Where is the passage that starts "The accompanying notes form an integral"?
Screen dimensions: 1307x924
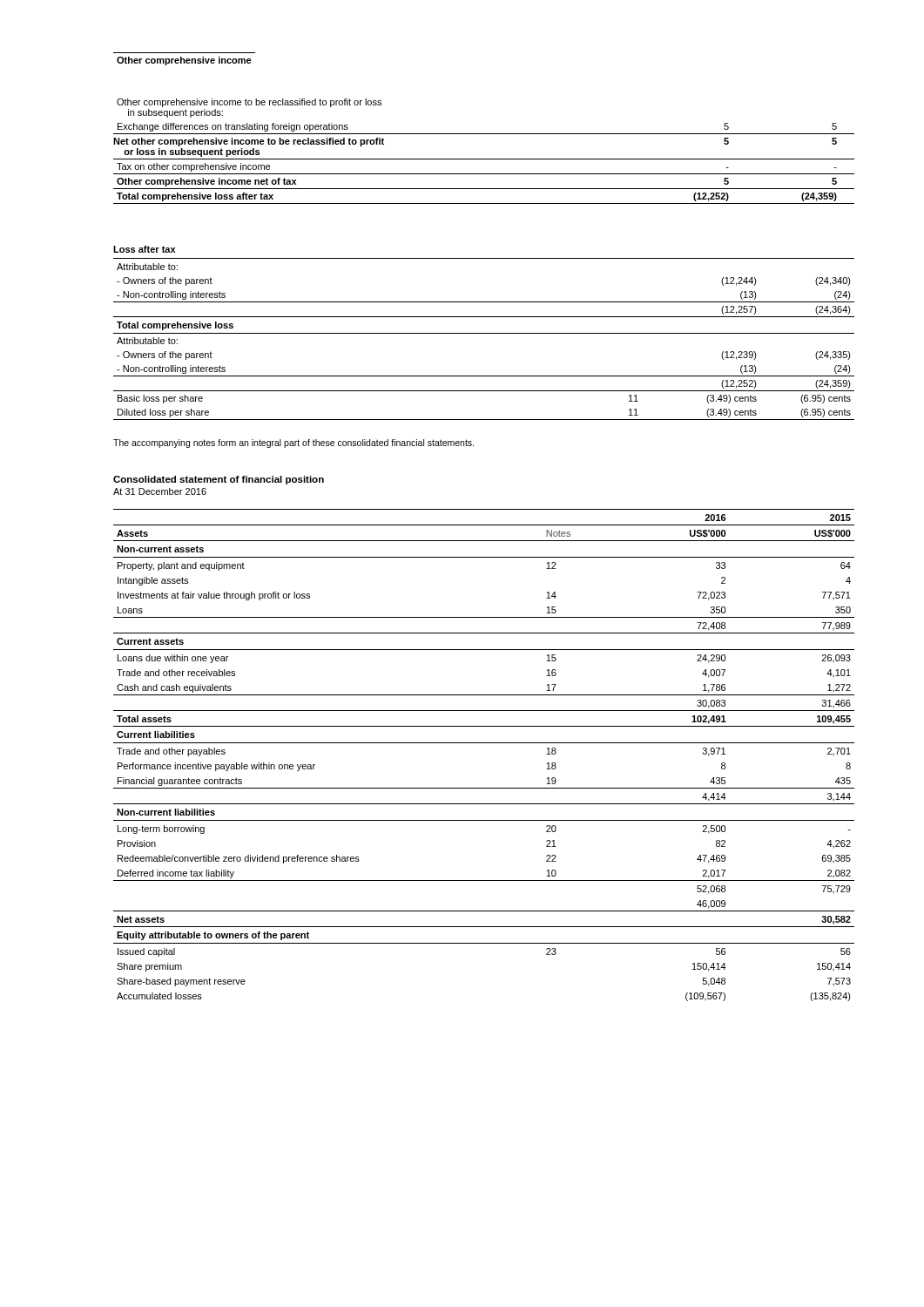294,443
